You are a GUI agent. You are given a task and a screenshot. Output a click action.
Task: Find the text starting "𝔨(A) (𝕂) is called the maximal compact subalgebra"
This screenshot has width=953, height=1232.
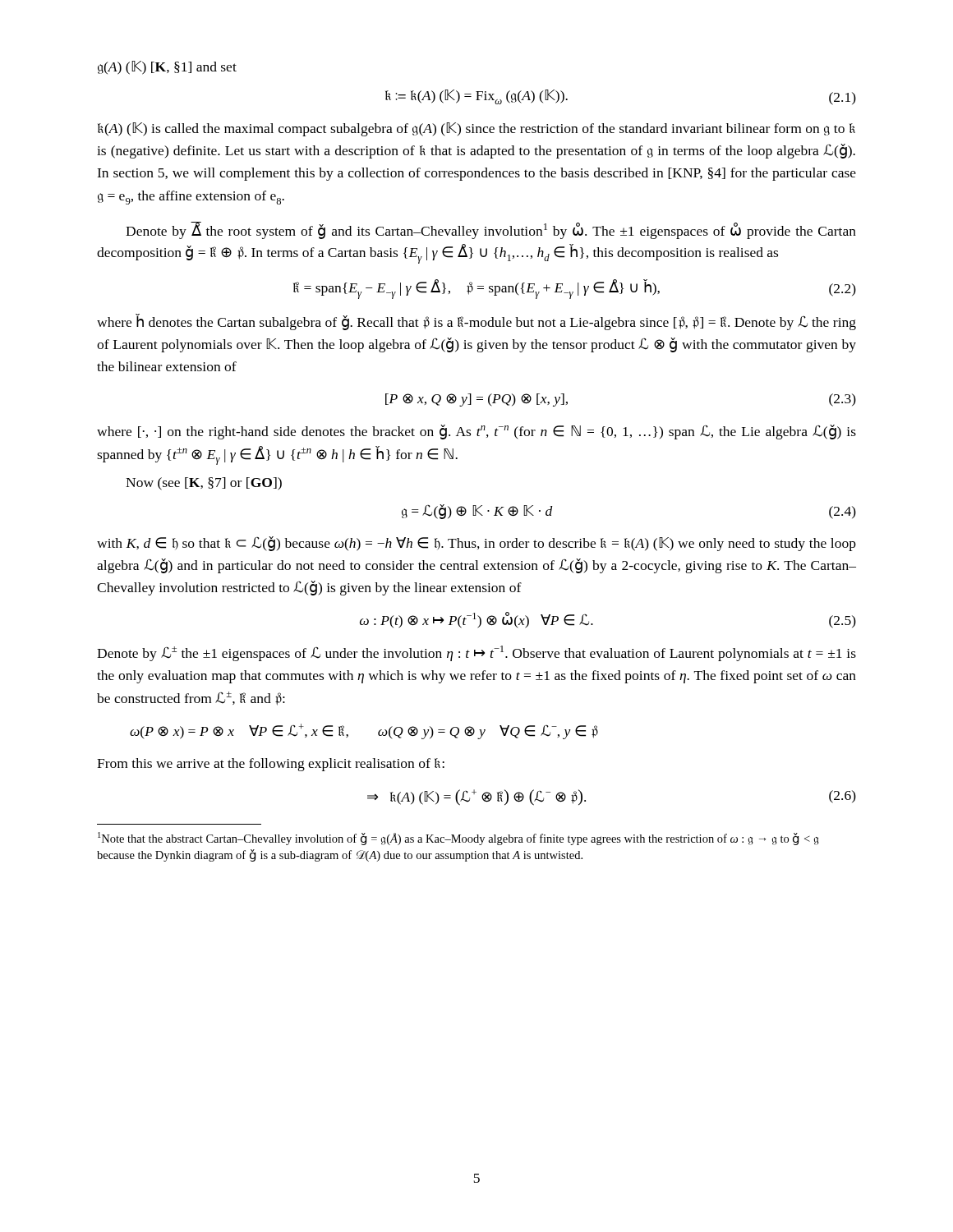click(x=476, y=163)
